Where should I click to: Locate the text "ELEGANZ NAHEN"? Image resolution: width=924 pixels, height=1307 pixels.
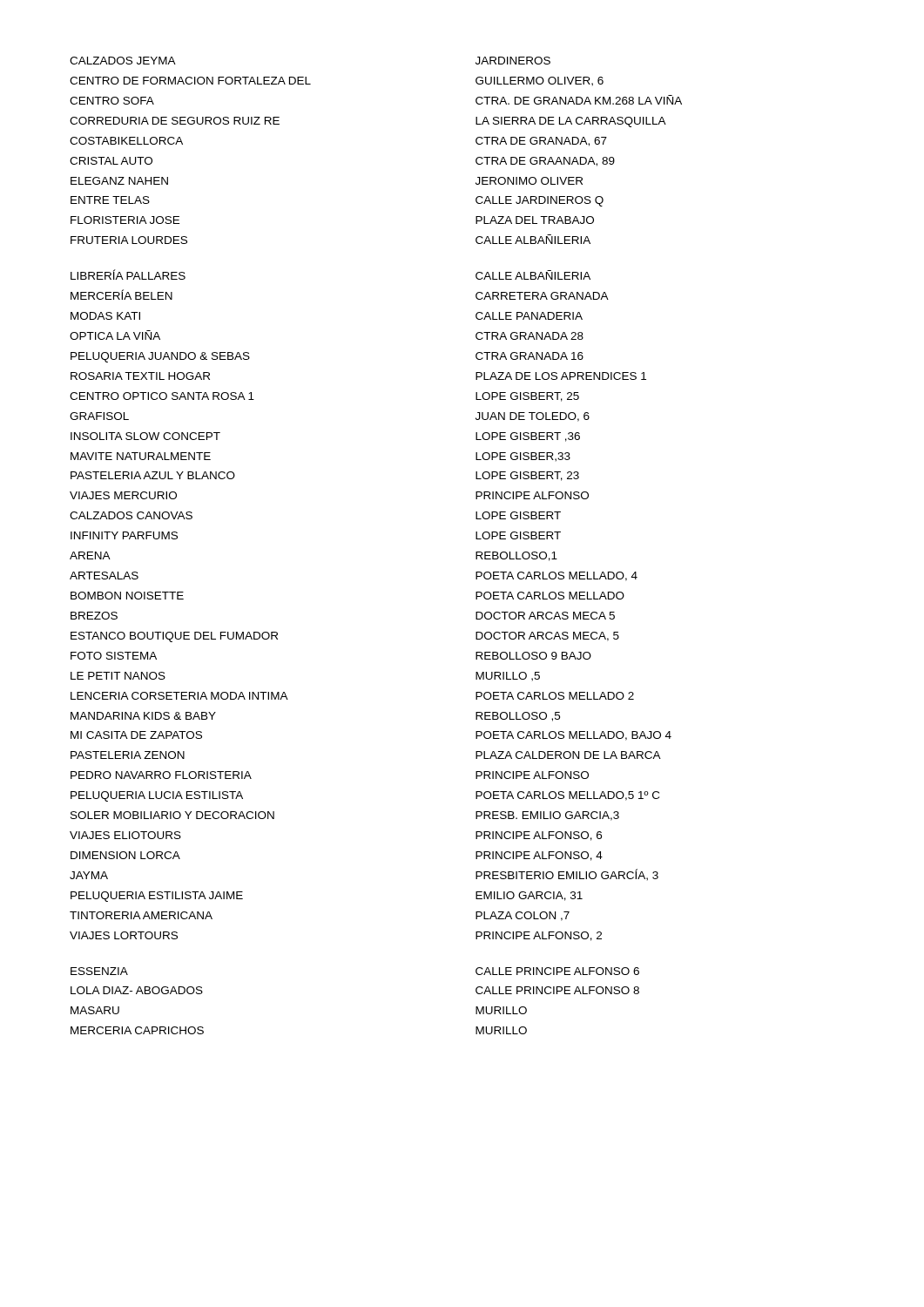pos(119,180)
